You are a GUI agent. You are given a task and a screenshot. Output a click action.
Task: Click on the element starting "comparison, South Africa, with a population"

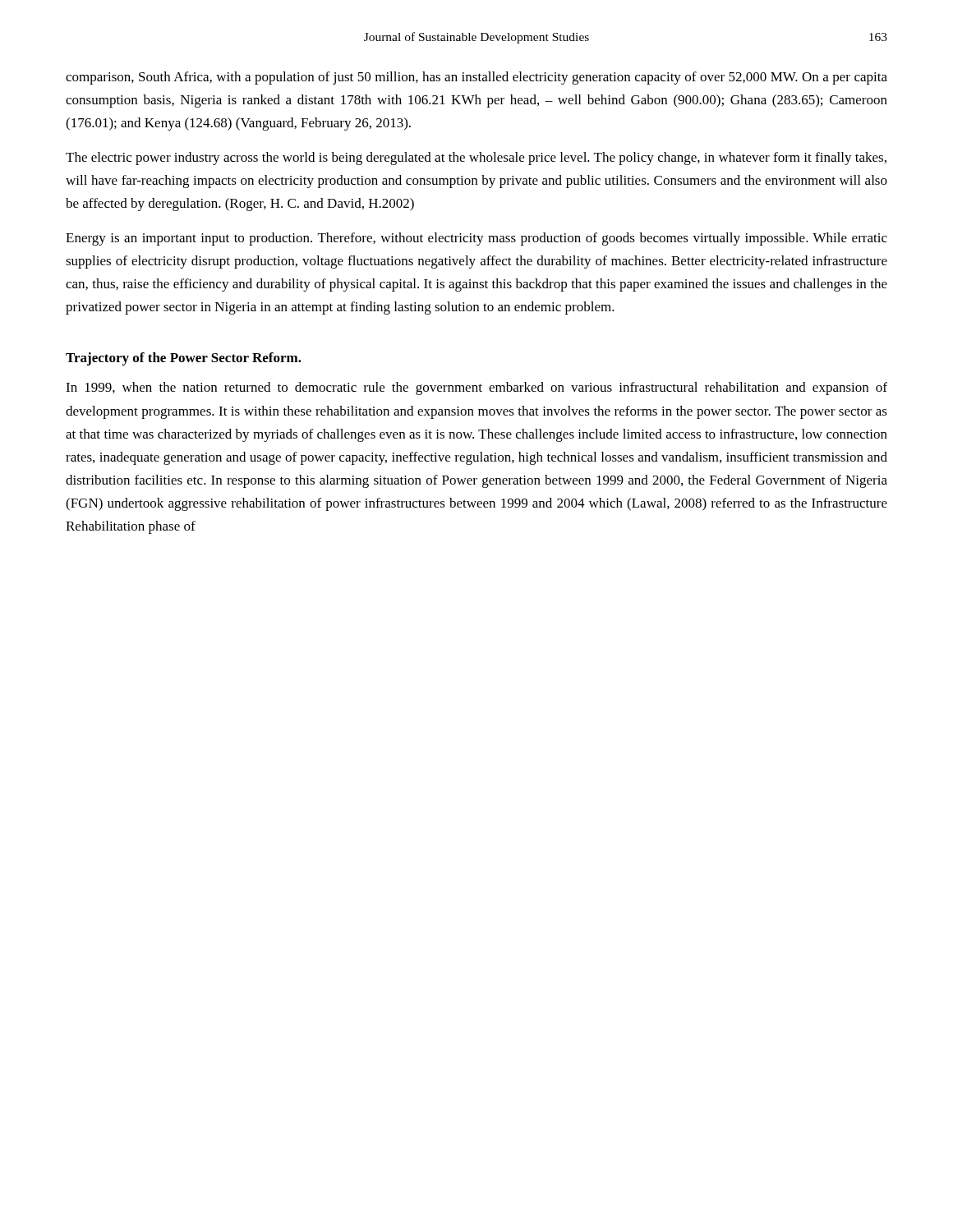[476, 100]
